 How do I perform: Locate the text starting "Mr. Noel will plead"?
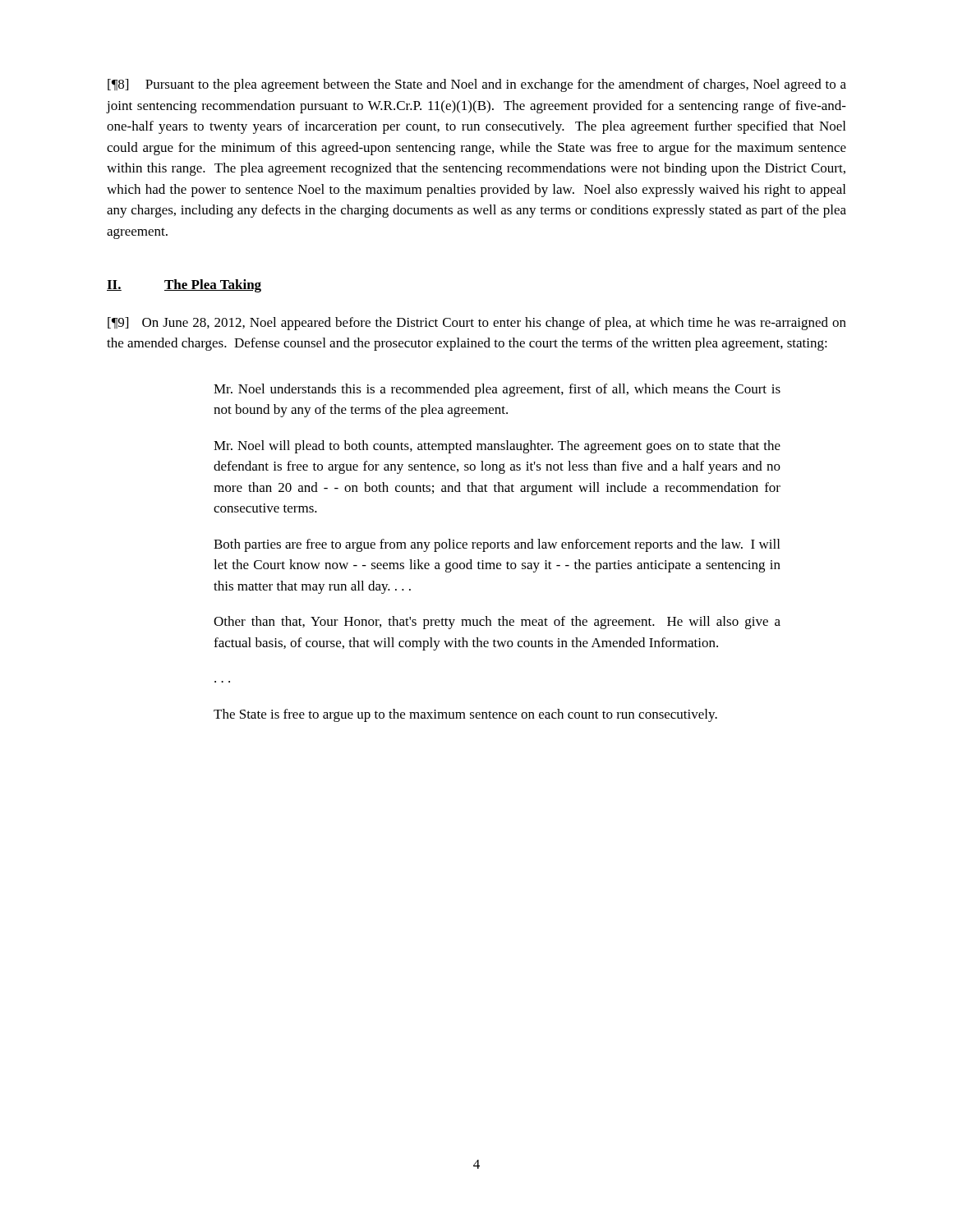[x=497, y=477]
